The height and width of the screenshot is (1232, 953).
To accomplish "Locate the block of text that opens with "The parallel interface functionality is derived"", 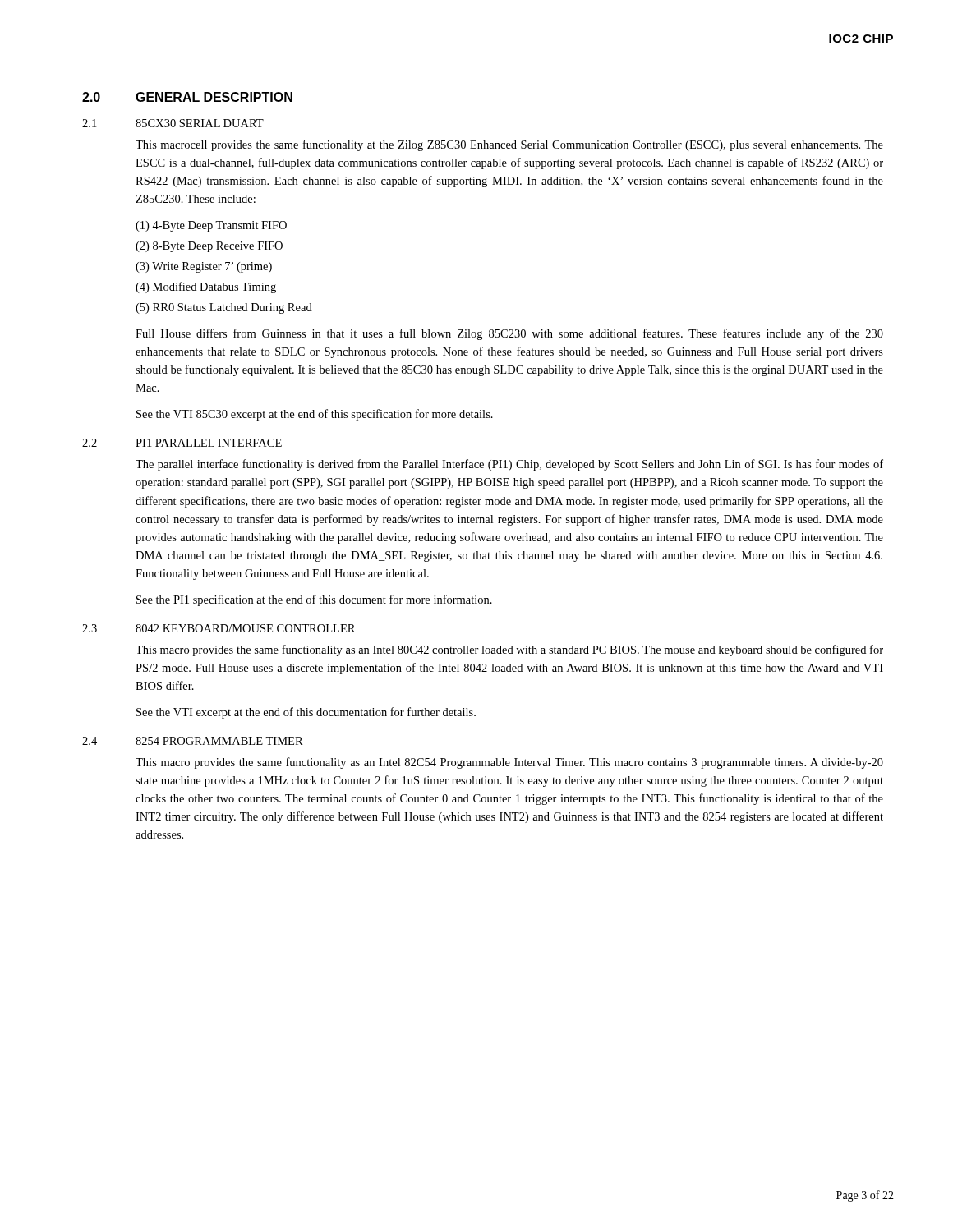I will pyautogui.click(x=509, y=519).
